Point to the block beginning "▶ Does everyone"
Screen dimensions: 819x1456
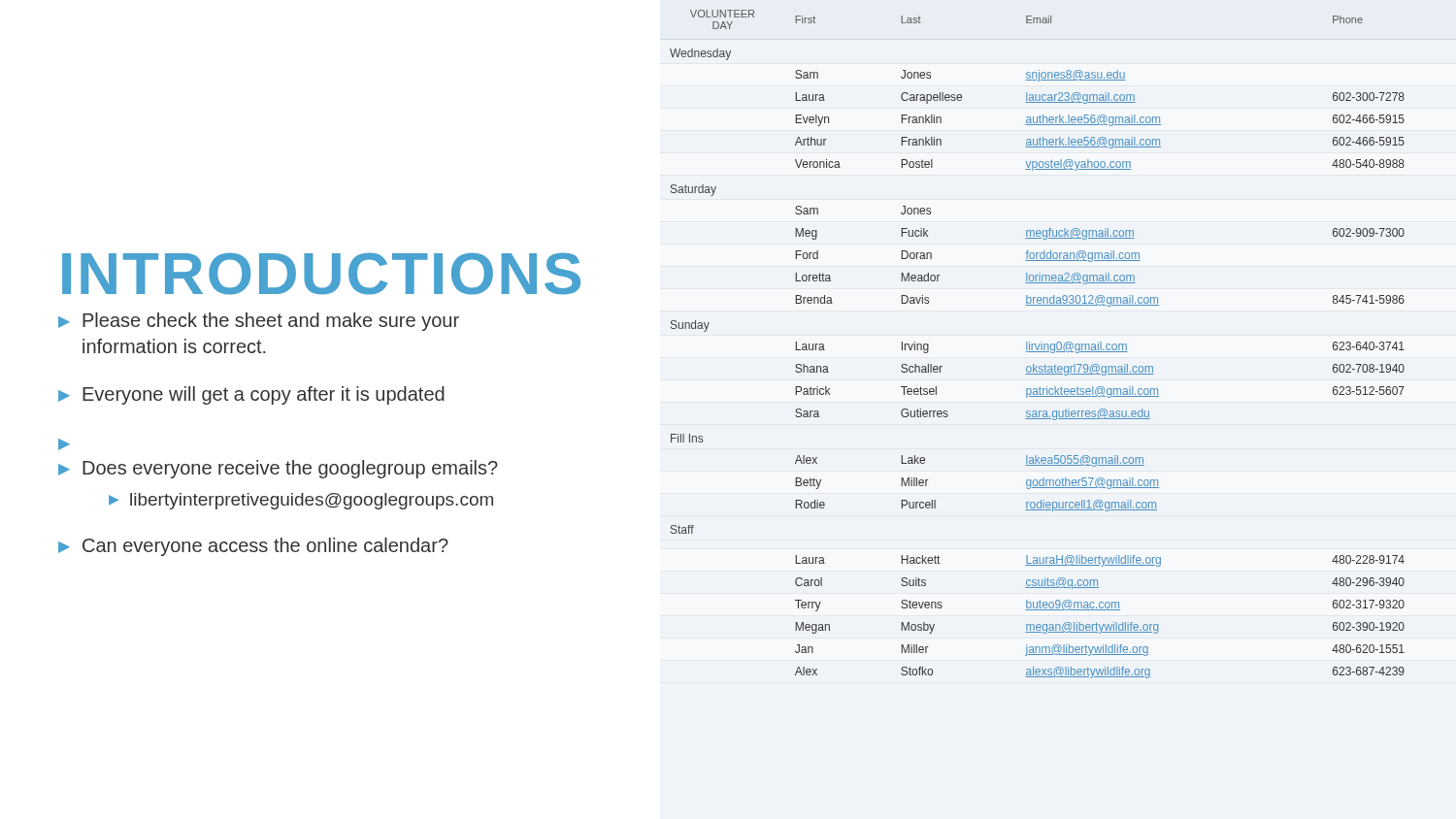coord(359,483)
